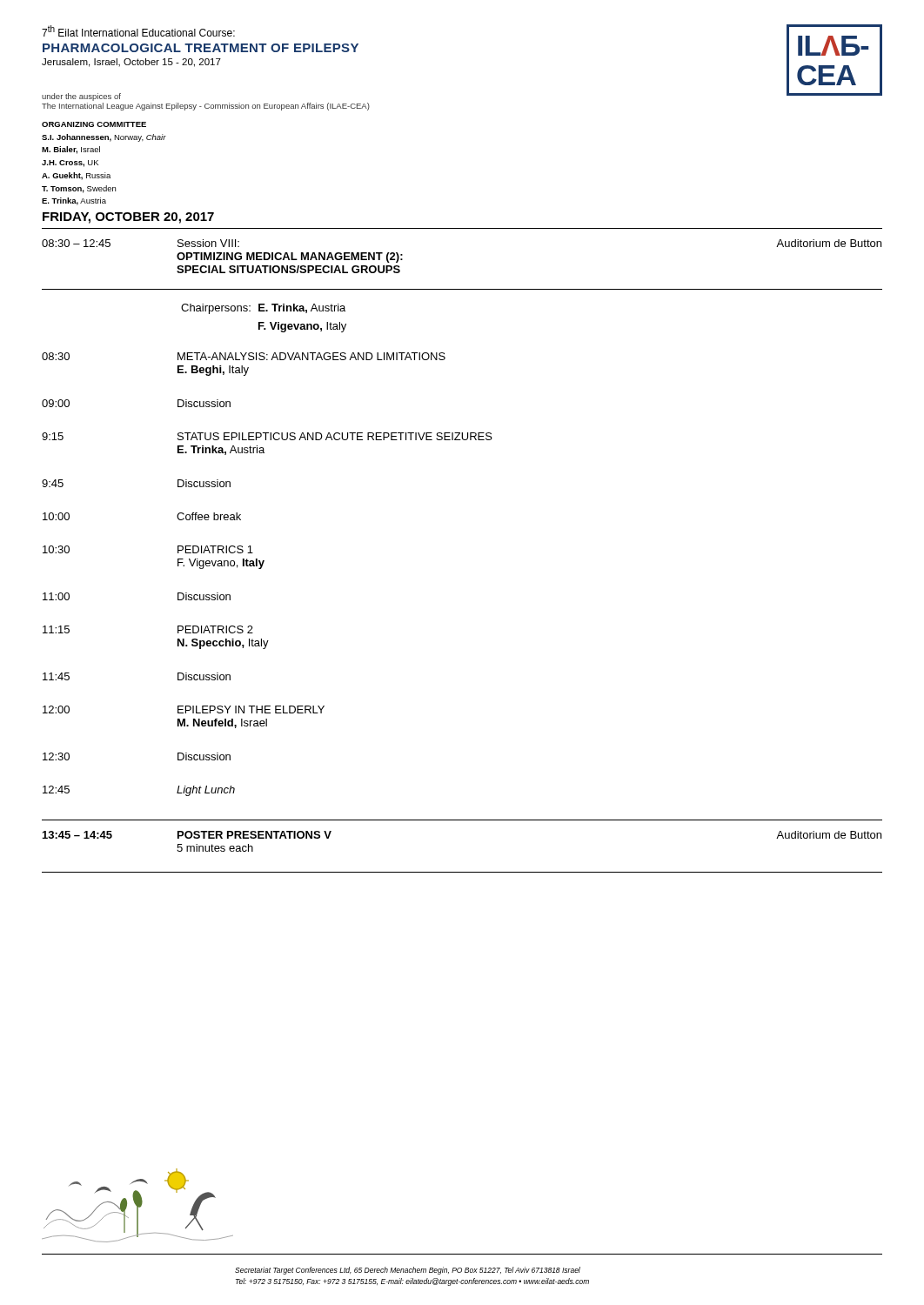
Task: Locate the logo
Action: (834, 60)
